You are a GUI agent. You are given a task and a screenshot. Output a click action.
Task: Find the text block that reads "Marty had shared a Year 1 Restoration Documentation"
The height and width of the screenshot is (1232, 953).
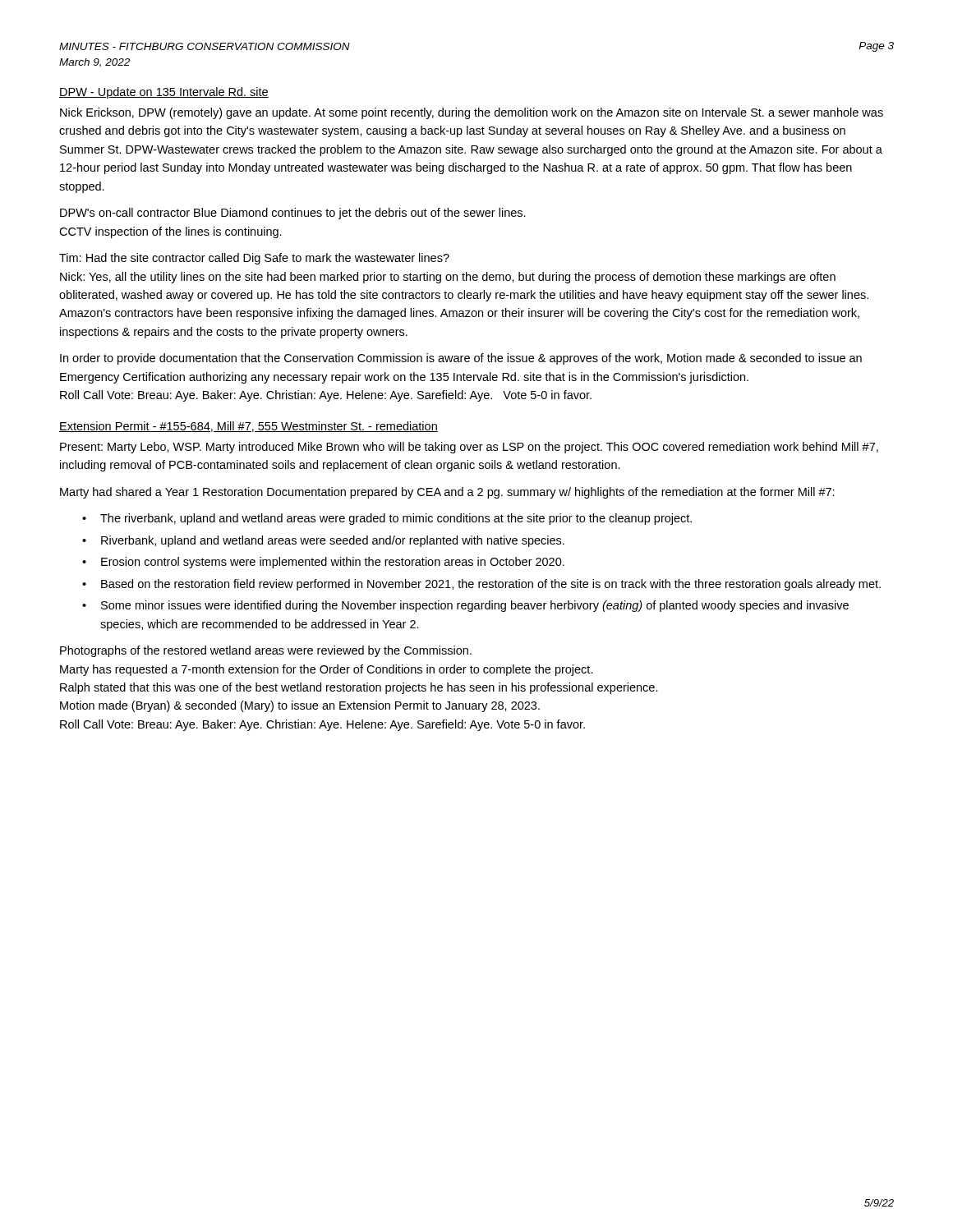(x=447, y=492)
